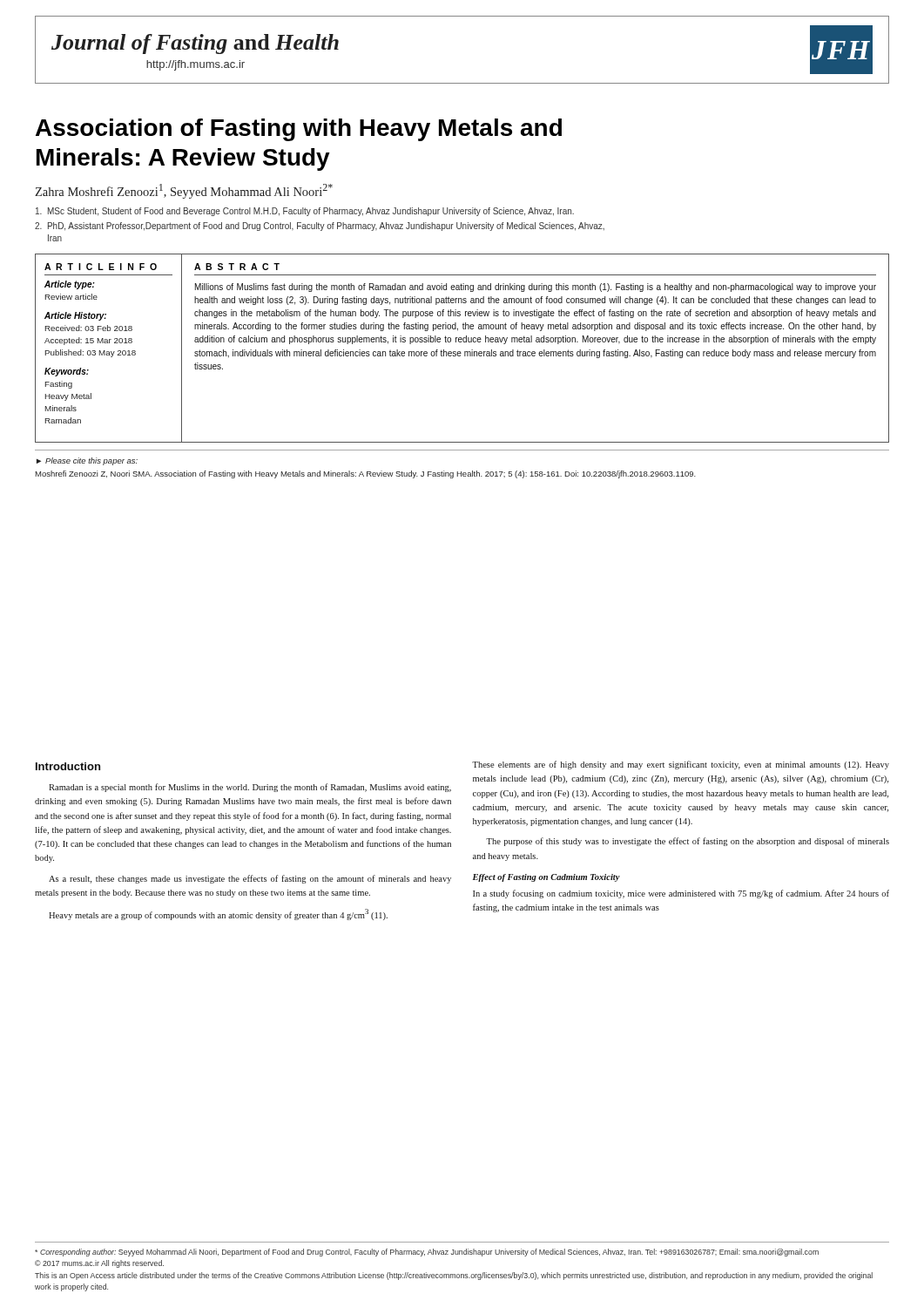Locate the text block starting "Effect of Fasting"

click(x=546, y=877)
